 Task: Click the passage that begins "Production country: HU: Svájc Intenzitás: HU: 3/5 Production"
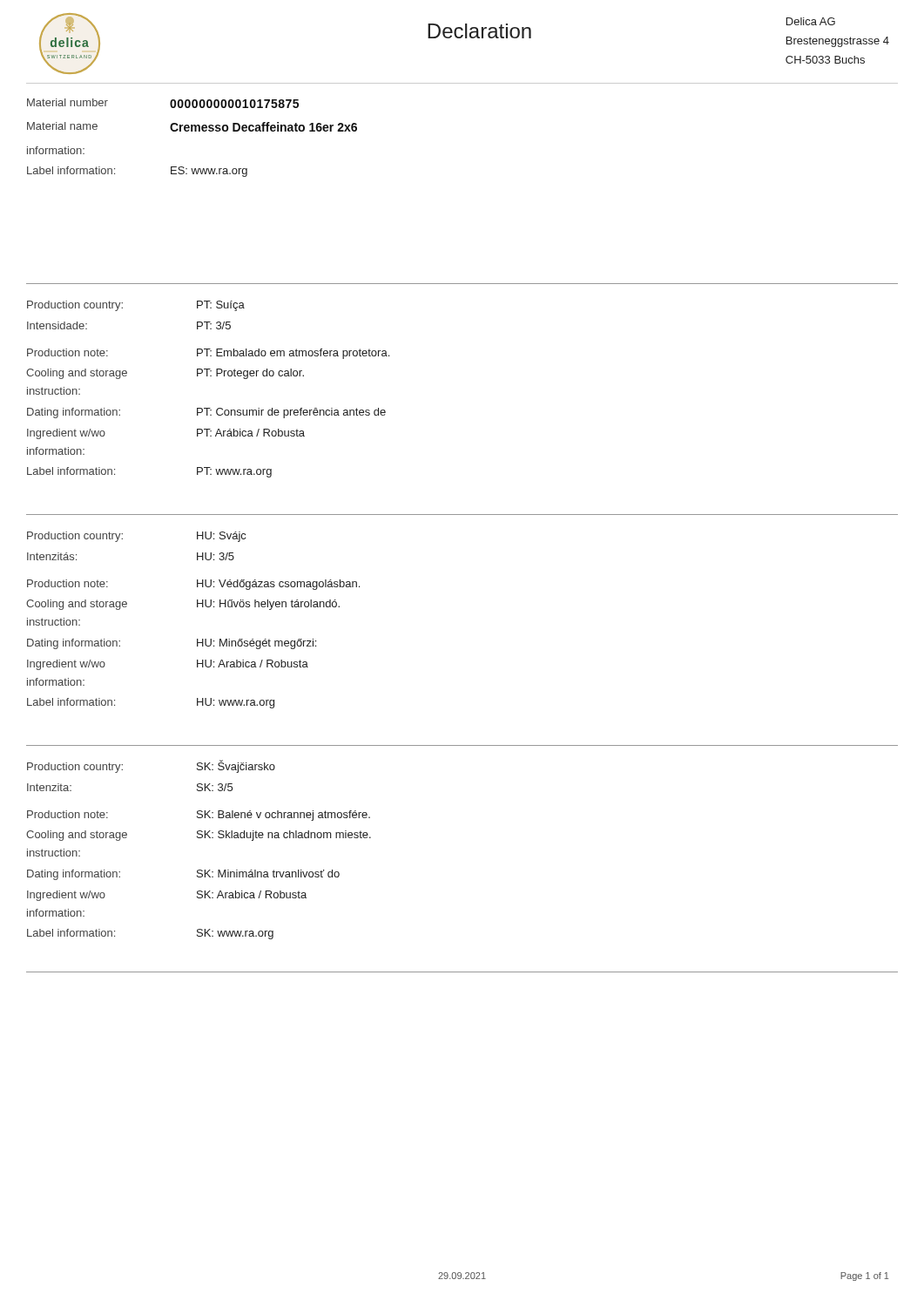[79, 536]
